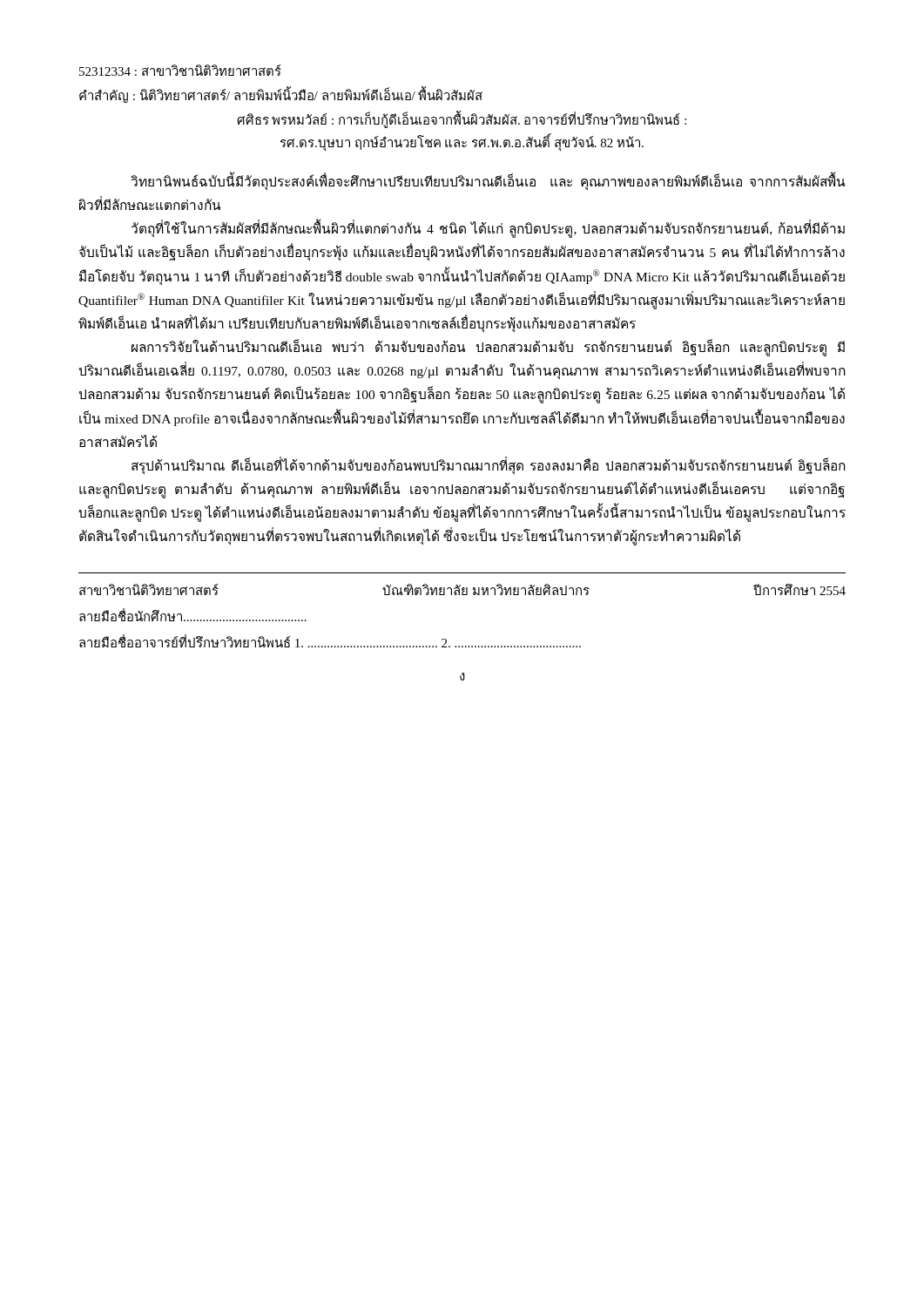This screenshot has height=1307, width=924.
Task: Locate the text "คำสำคัญ : นิติวิทยาศาสตร์/ ลายพิมพ์นิ้วมือ/ ลายพิมพ์ดีเอ็นเอ/ พื้นผิวสัมผัส"
Action: click(x=281, y=96)
